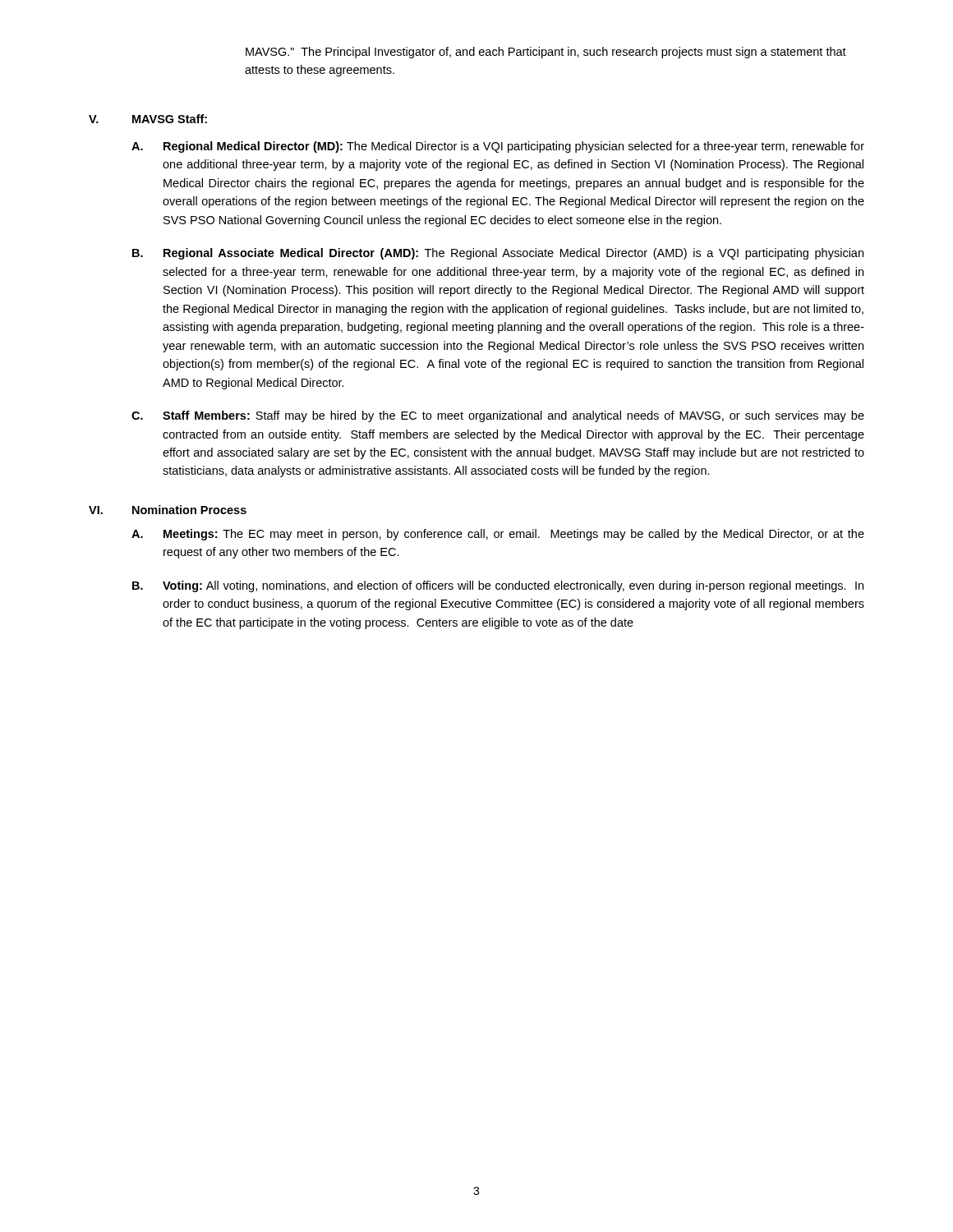This screenshot has height=1232, width=953.
Task: Locate the text block containing "MAVSG." The Principal Investigator"
Action: [545, 61]
